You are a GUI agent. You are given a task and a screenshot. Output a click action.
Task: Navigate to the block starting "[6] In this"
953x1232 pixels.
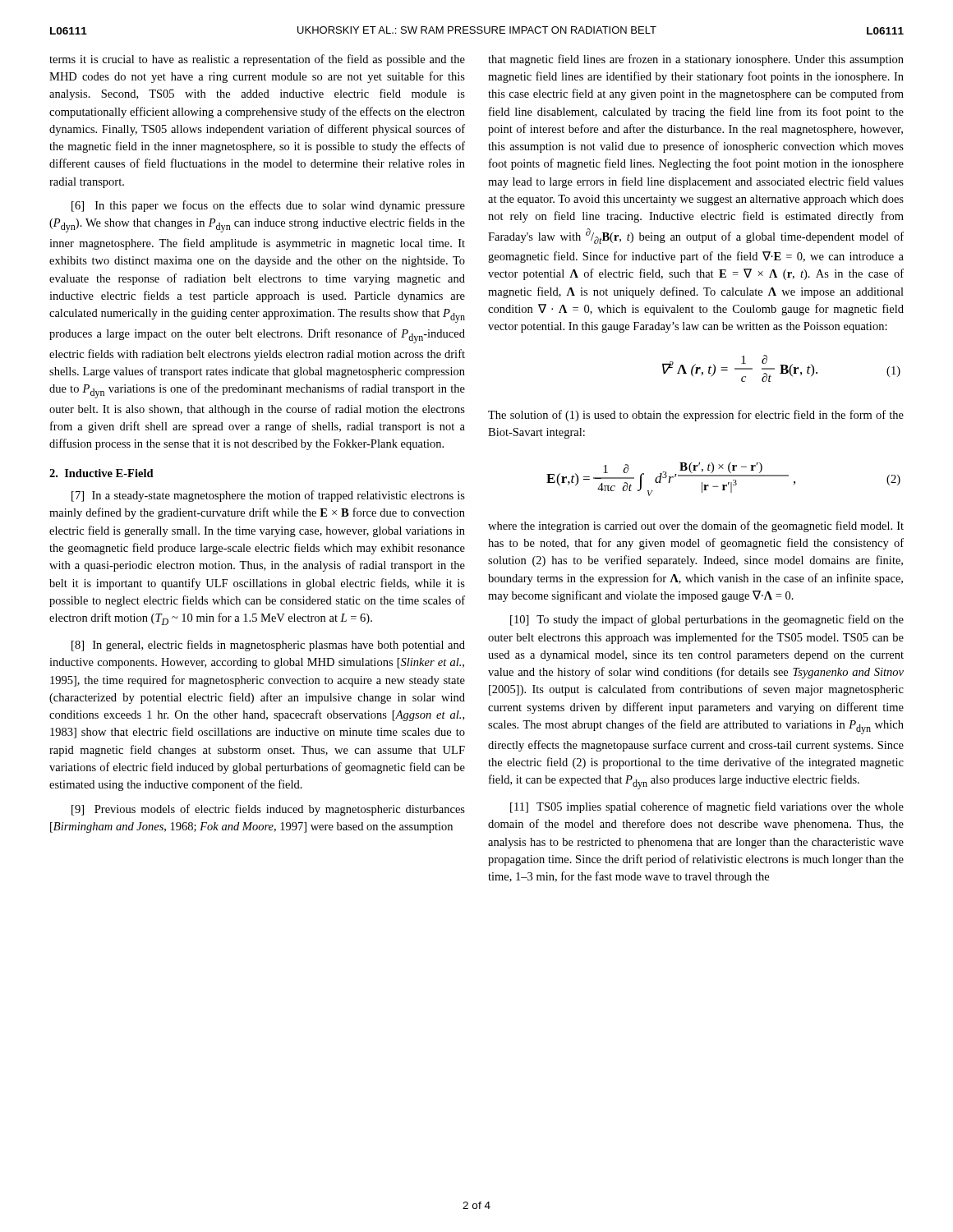coord(257,325)
